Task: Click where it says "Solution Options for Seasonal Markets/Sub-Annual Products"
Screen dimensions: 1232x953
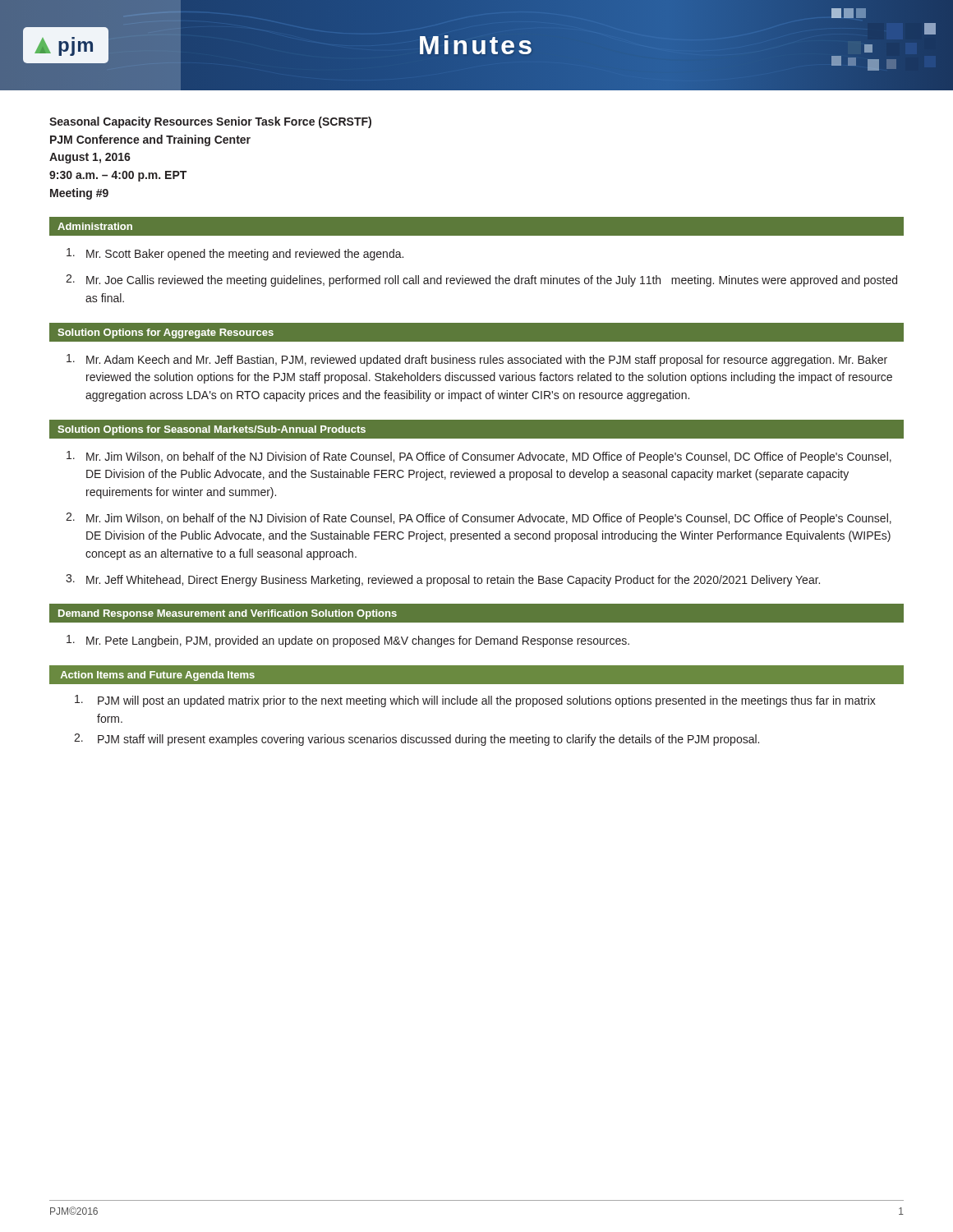Action: 212,429
